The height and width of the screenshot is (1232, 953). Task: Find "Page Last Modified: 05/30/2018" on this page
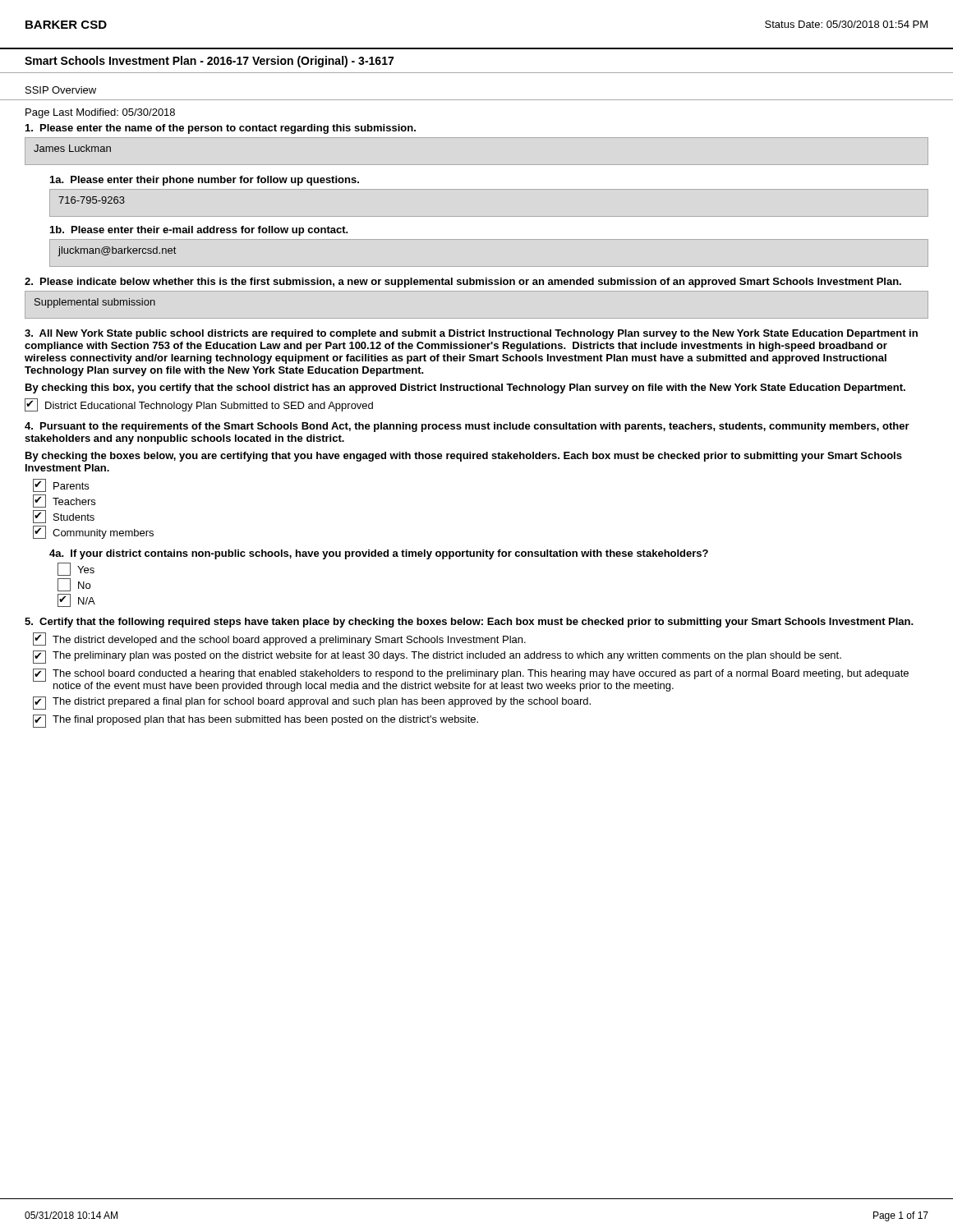point(100,112)
